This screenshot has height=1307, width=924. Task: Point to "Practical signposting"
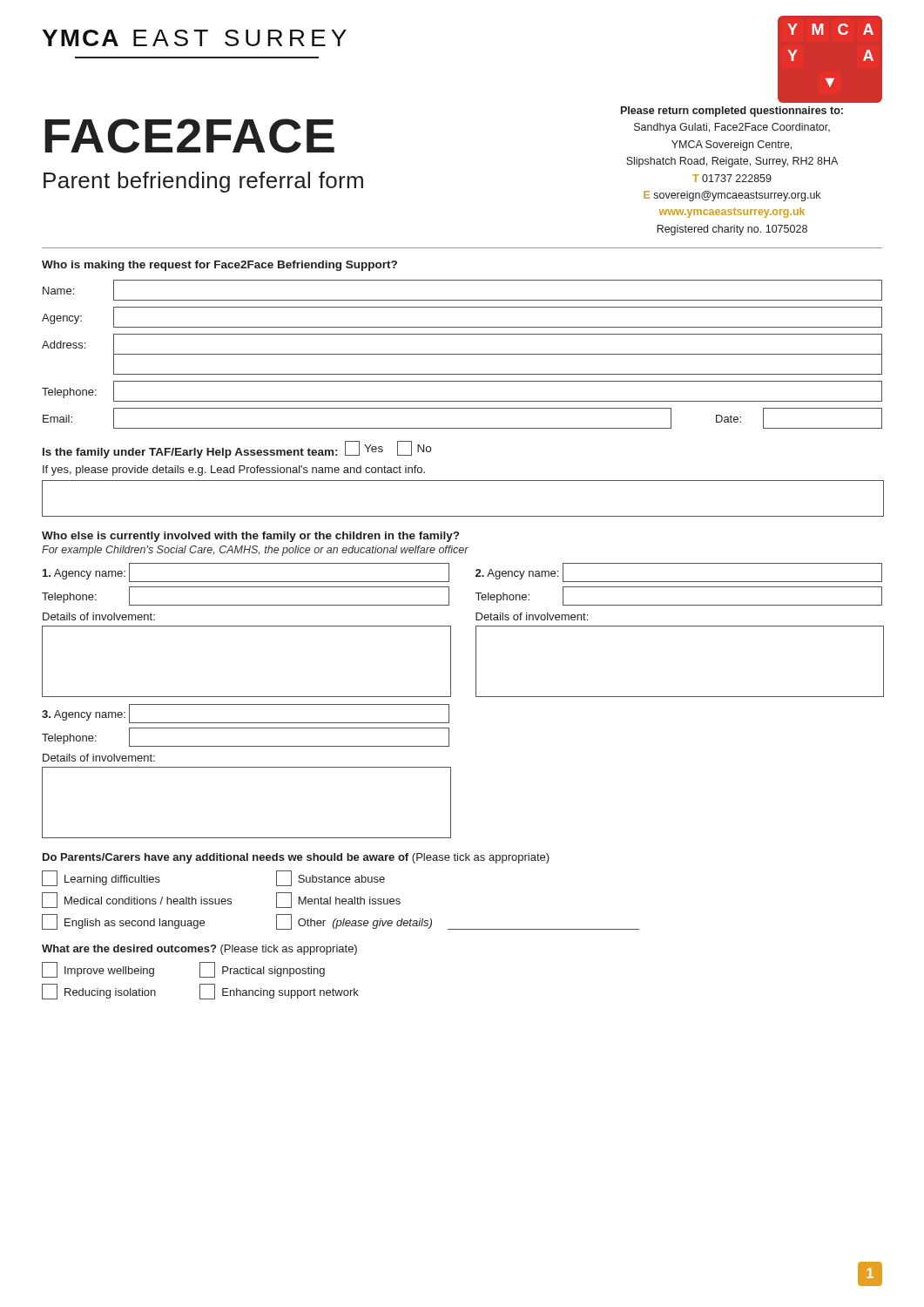(x=262, y=970)
